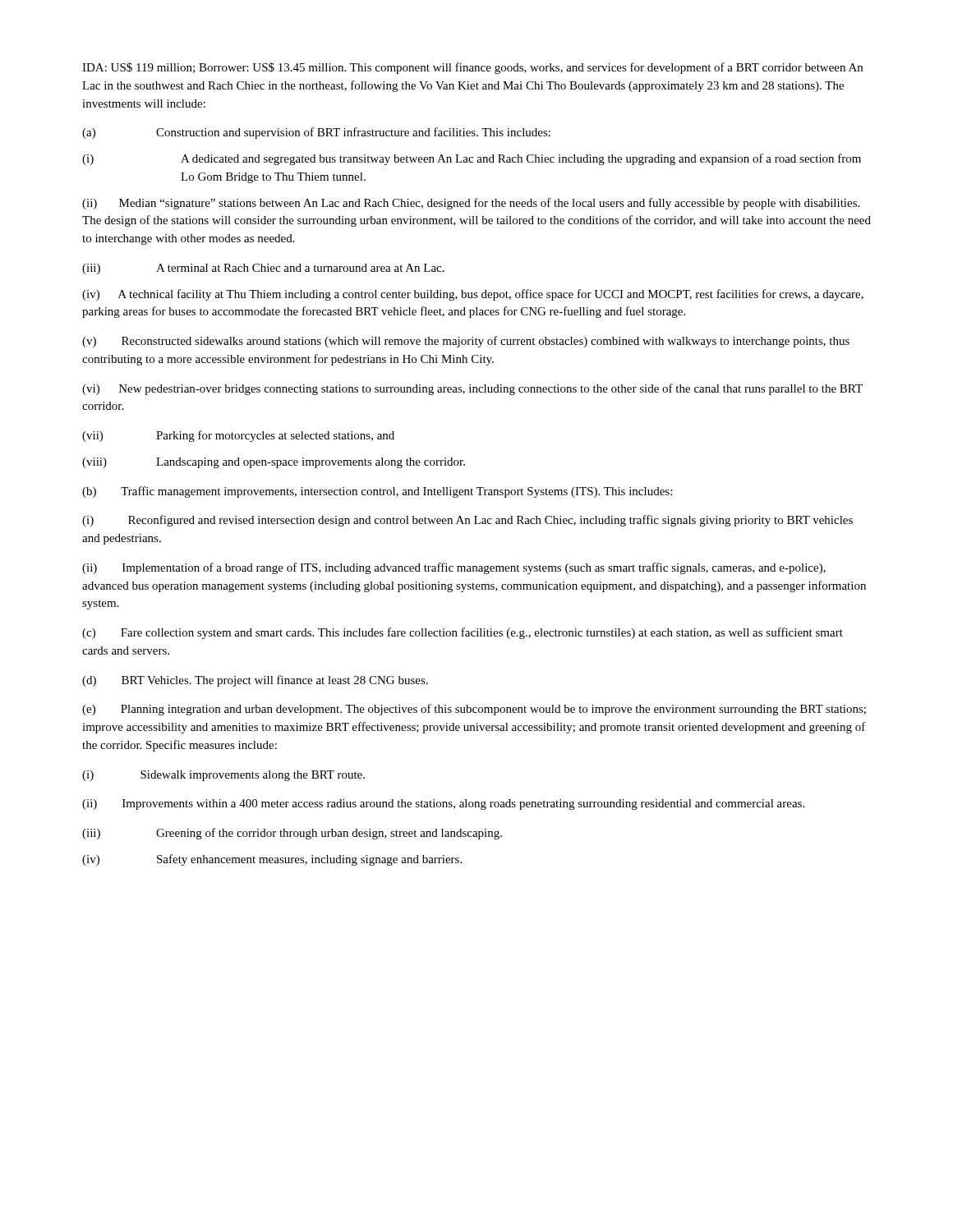Locate the list item with the text "(ii) Improvements within a 400 meter access"

tap(444, 803)
